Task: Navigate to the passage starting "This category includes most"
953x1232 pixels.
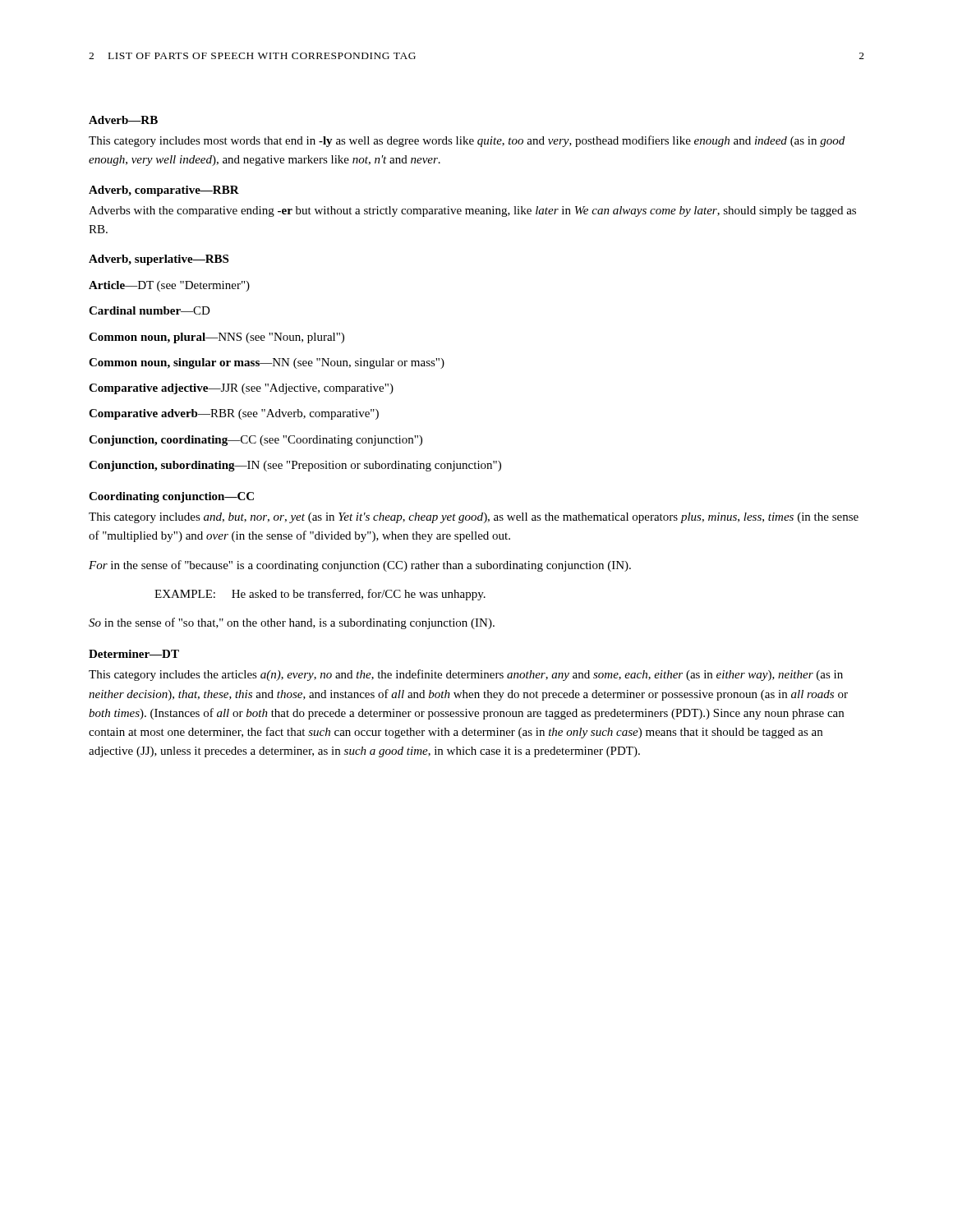Action: point(467,150)
